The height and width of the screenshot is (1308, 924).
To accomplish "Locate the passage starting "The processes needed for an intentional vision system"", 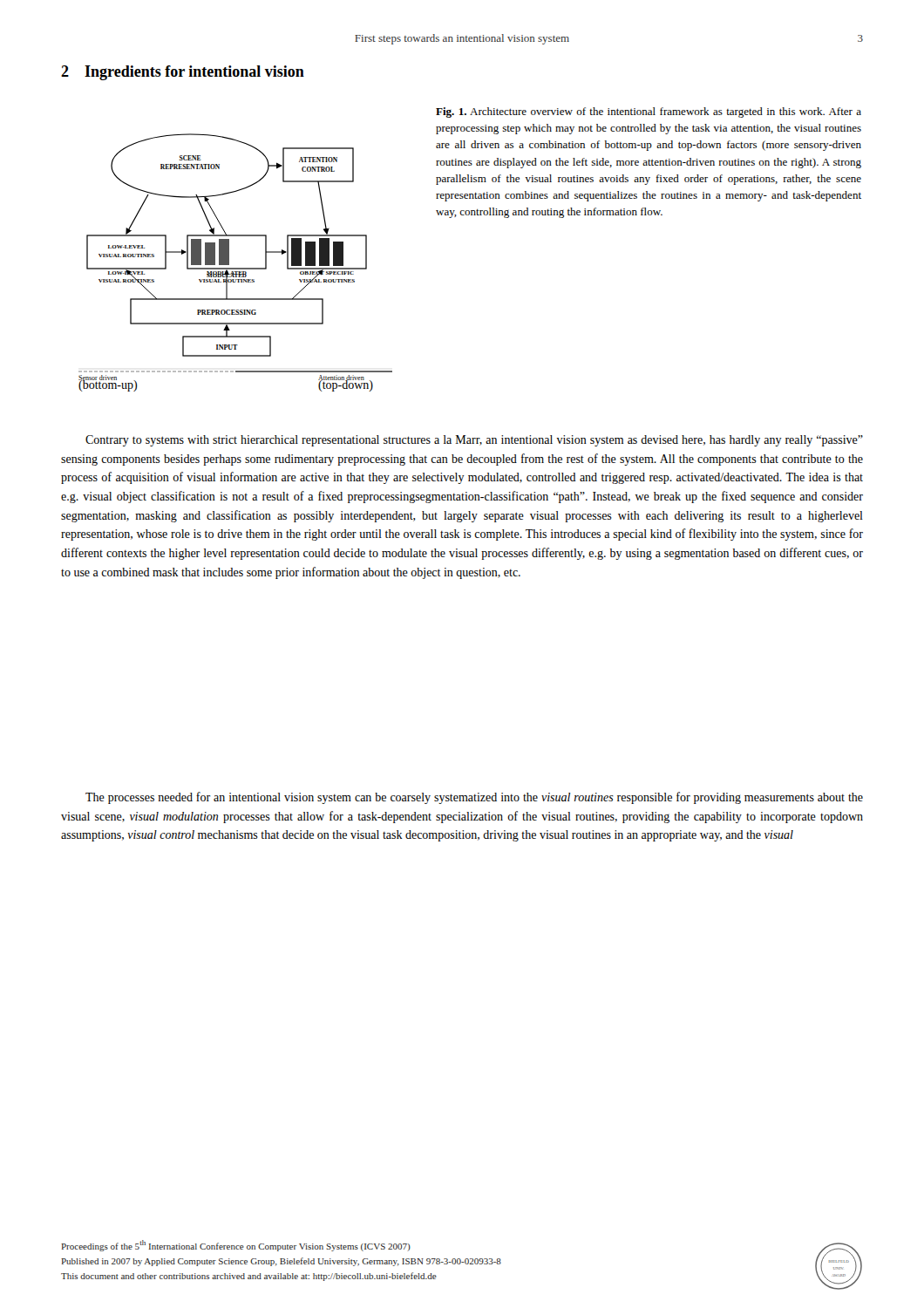I will (462, 817).
